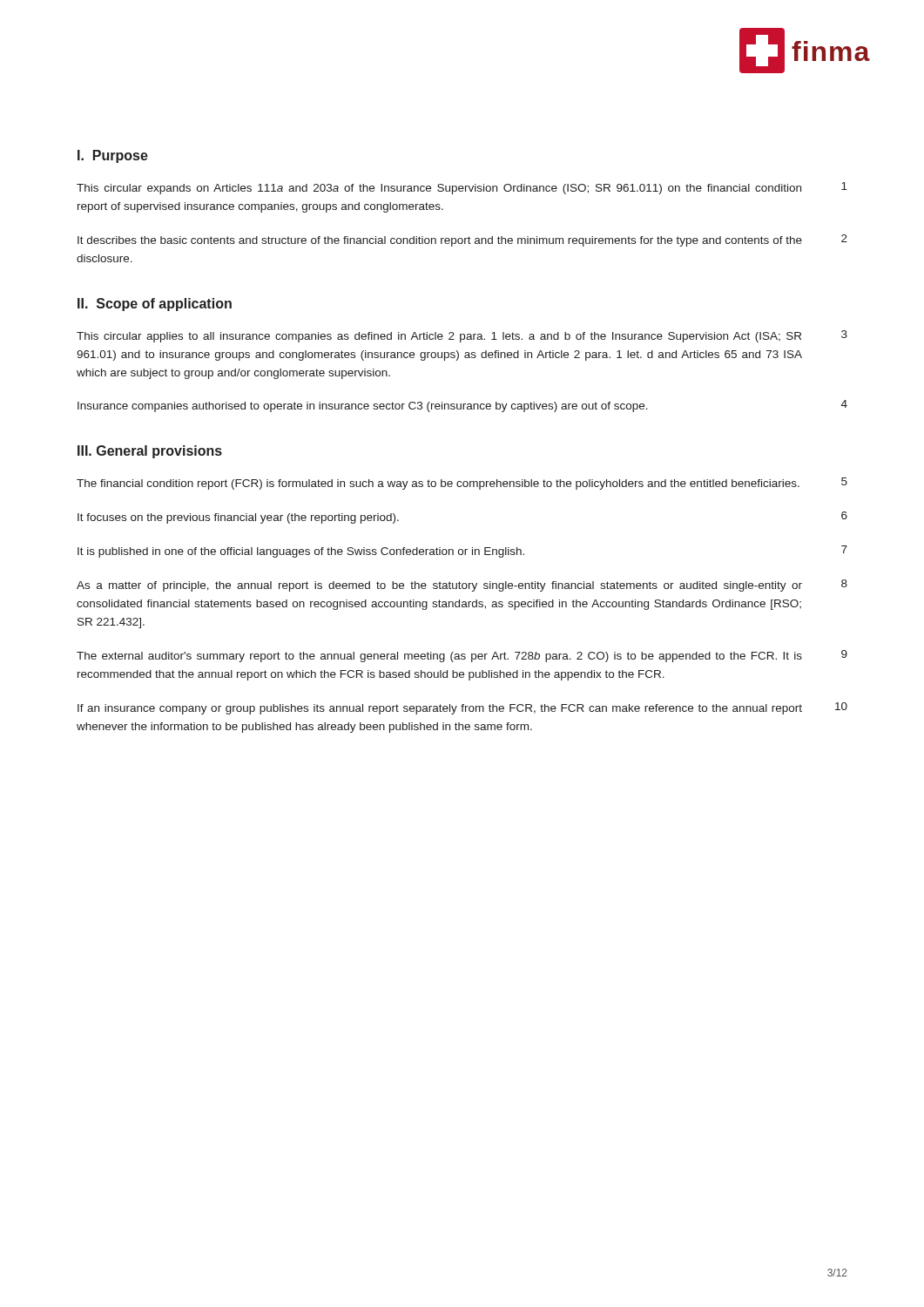Find the logo
Screen dimensions: 1307x924
pyautogui.click(x=809, y=51)
